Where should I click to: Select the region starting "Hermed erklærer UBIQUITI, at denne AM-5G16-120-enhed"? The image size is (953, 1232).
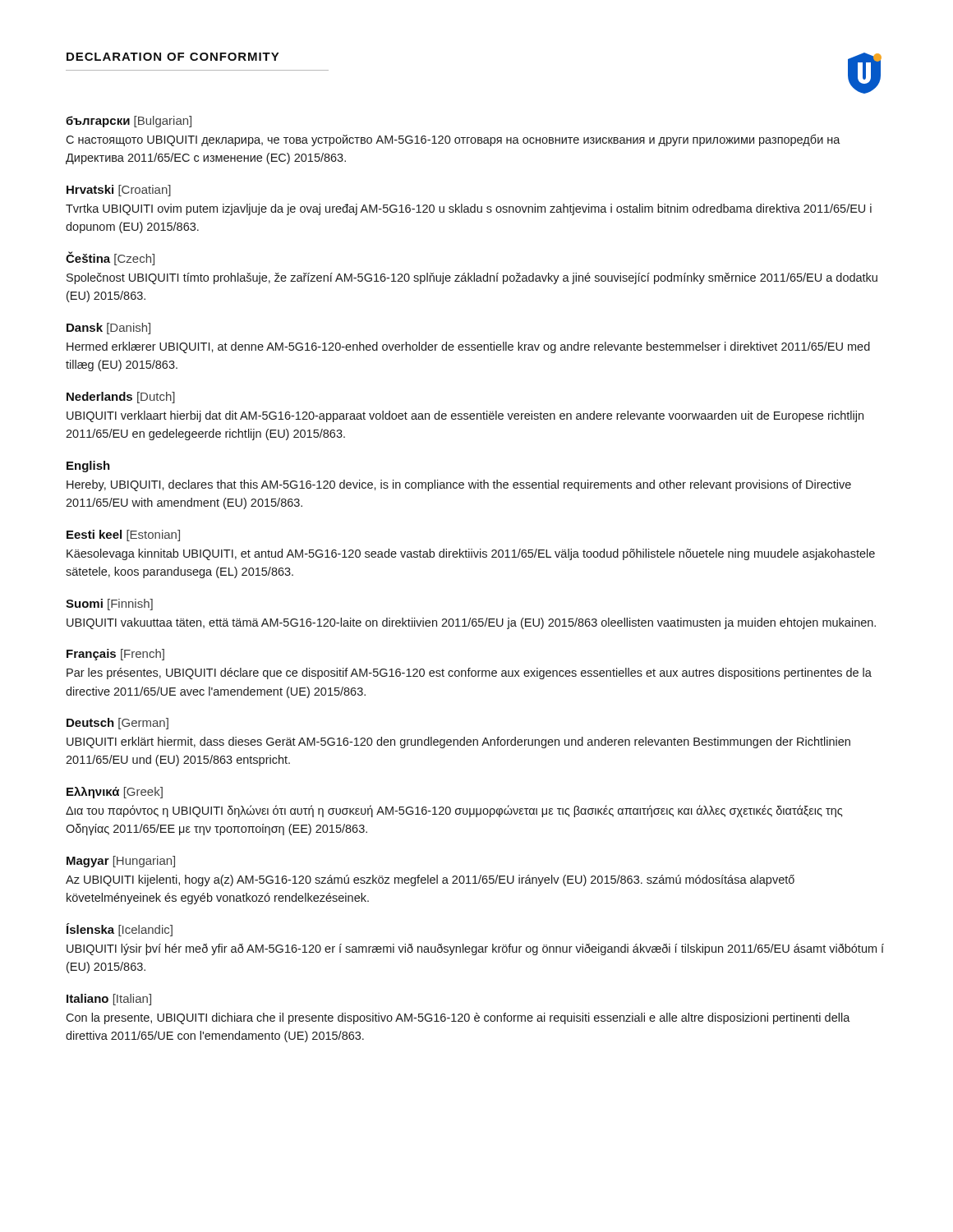click(x=468, y=356)
